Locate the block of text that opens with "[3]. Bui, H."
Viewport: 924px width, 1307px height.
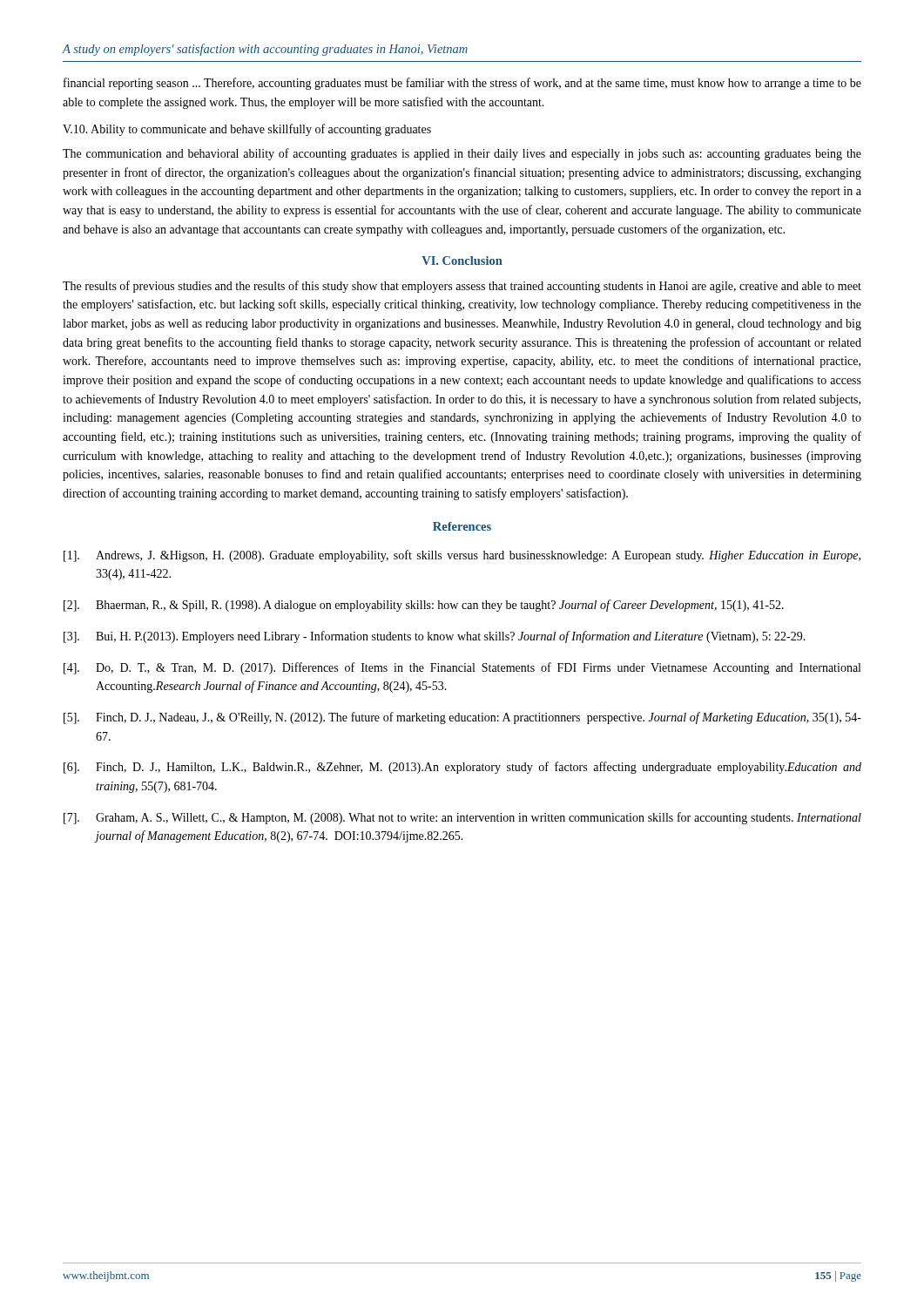[x=462, y=637]
